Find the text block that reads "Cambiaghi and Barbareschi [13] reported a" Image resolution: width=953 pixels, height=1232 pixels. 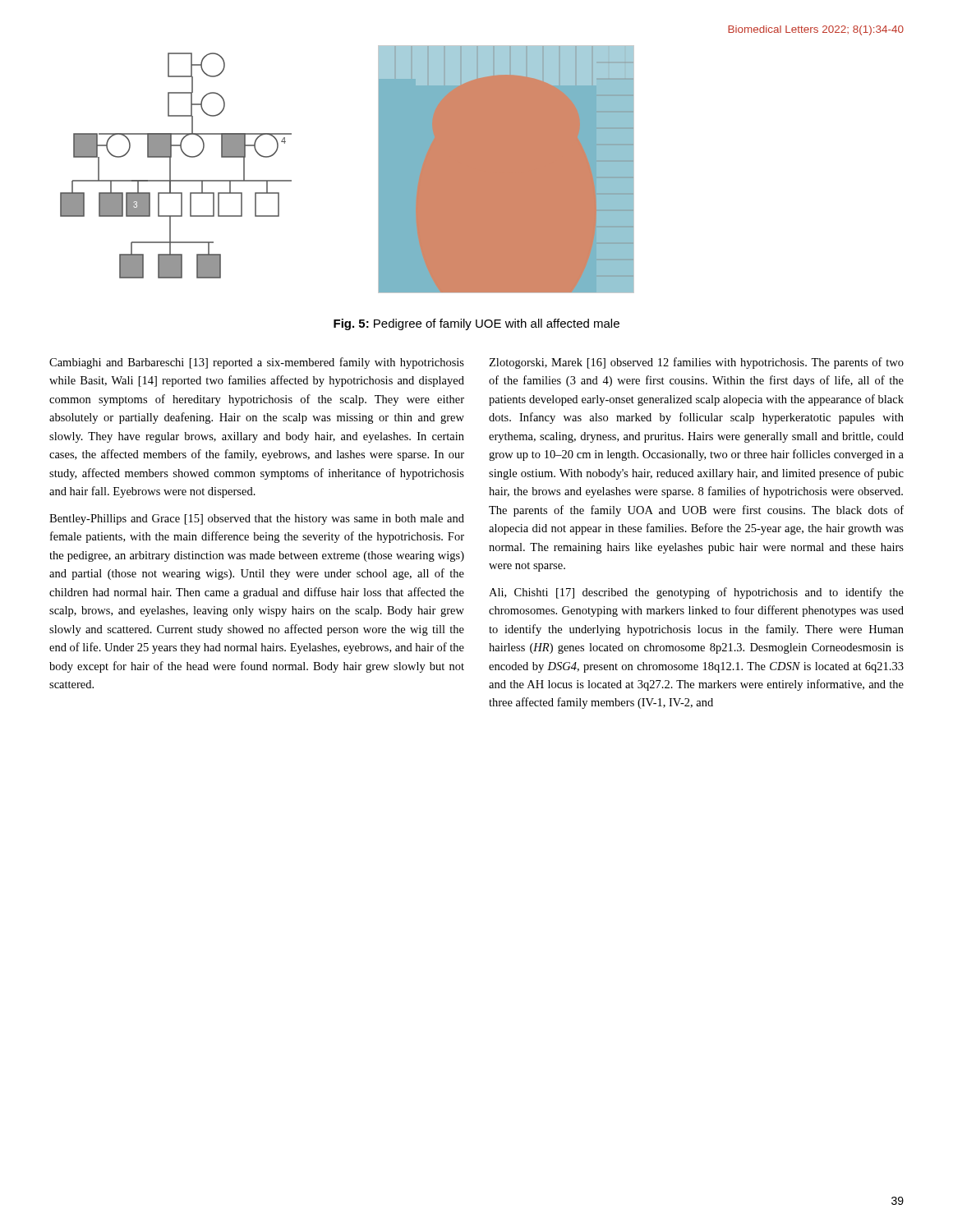click(257, 523)
